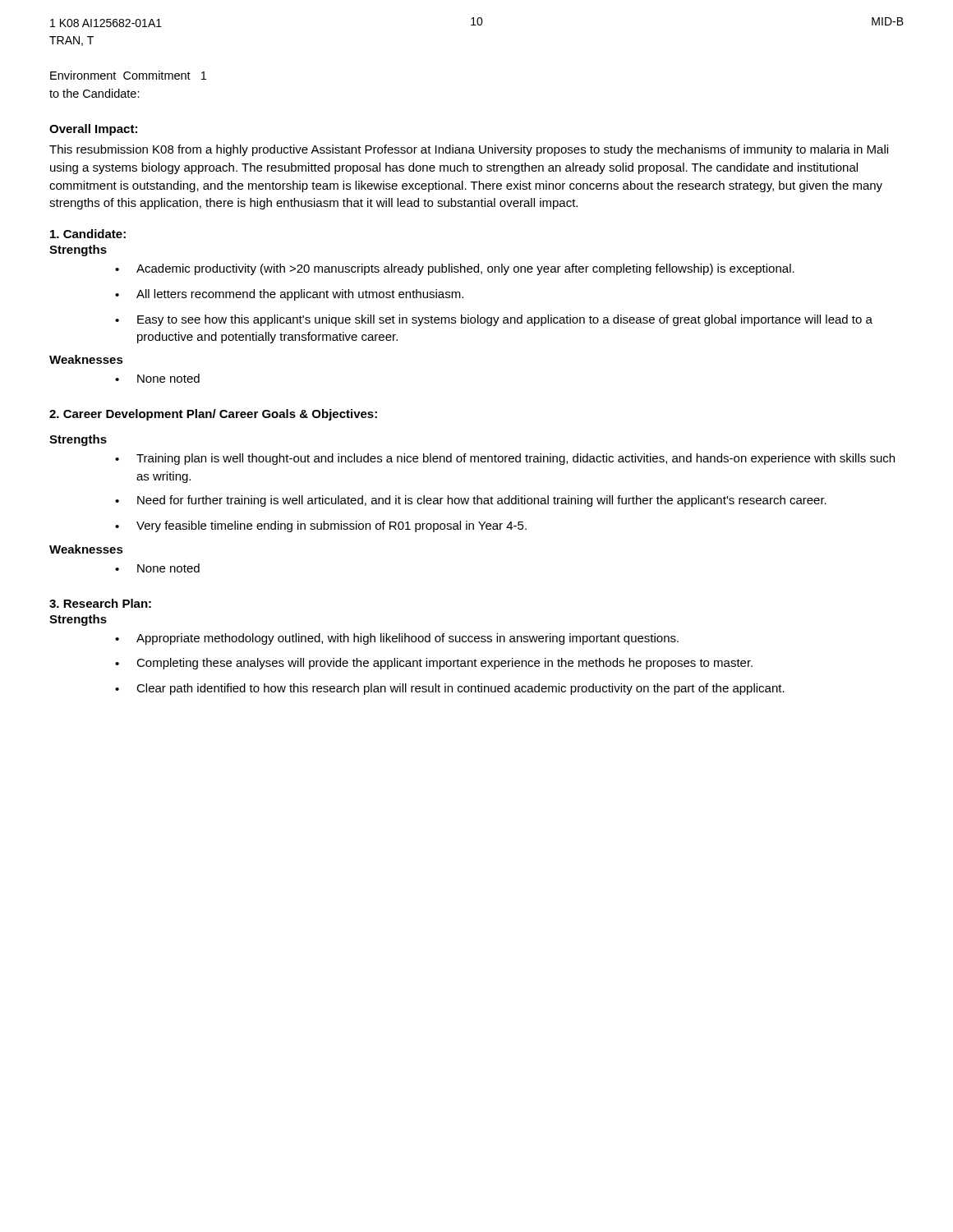
Task: Find the element starting "• Academic productivity (with >20"
Action: point(455,269)
